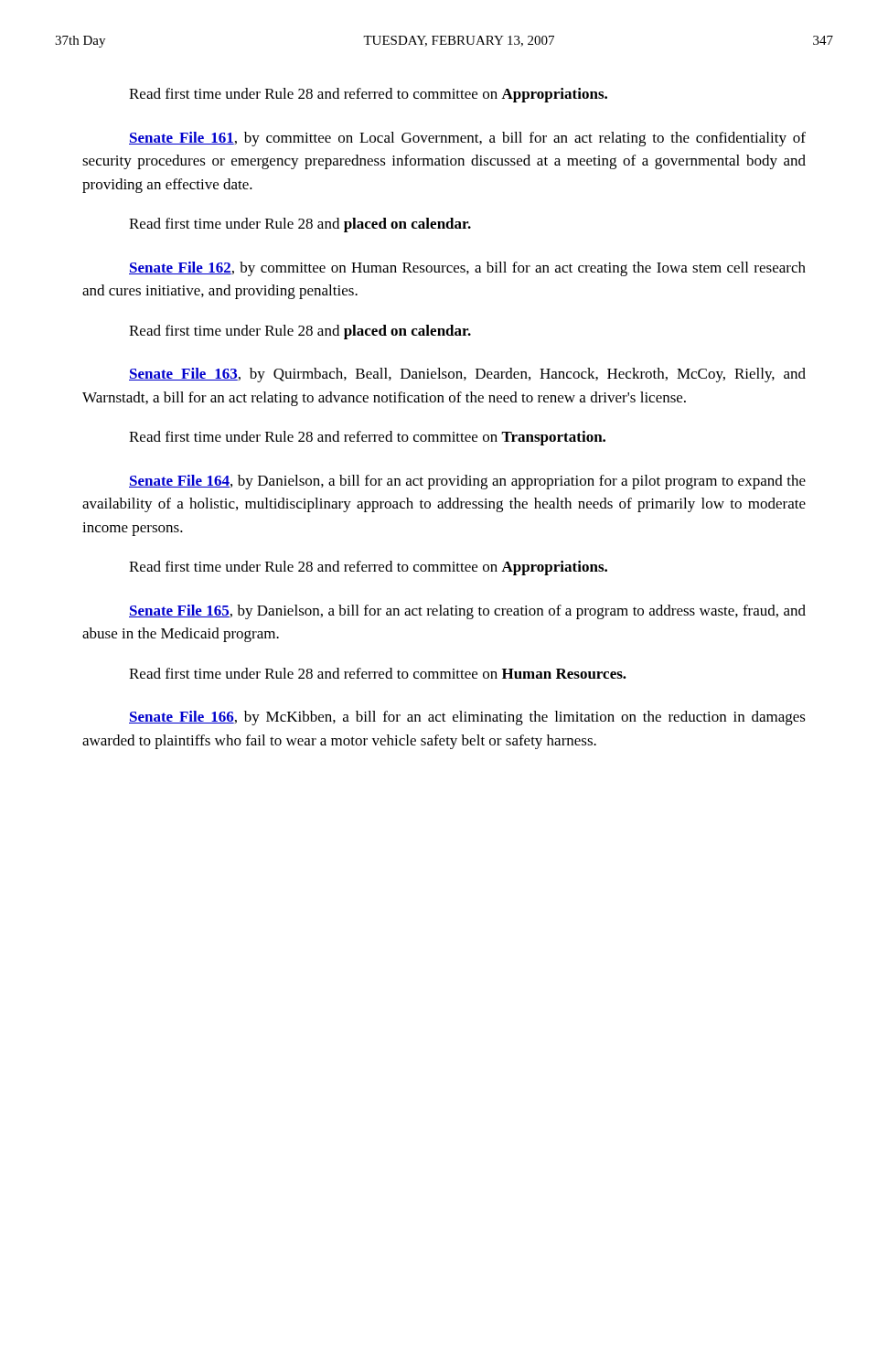This screenshot has height=1372, width=888.
Task: Select the text starting "Senate File 162,"
Action: tap(444, 279)
